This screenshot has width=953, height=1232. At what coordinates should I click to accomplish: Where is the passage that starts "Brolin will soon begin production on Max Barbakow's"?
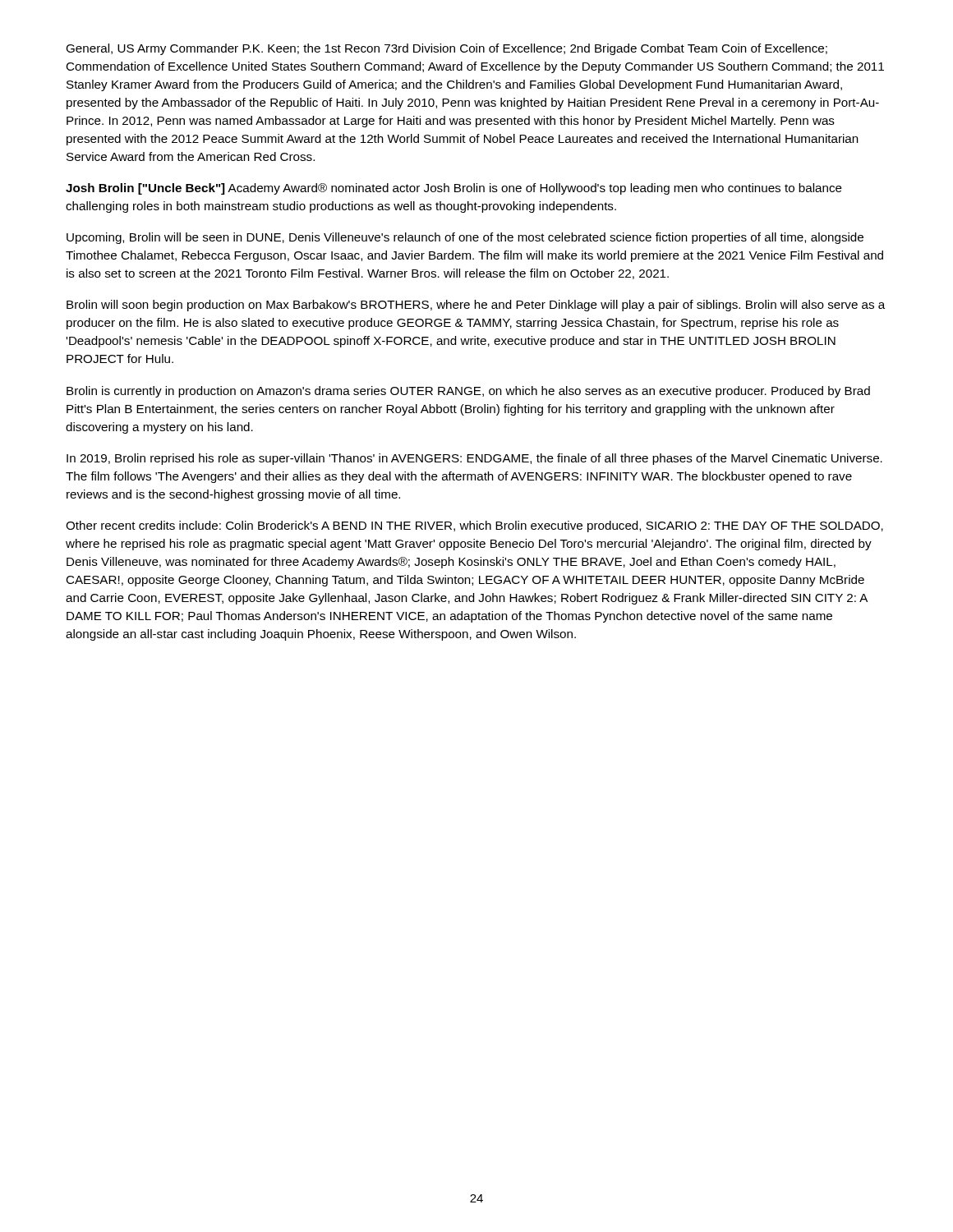click(476, 332)
